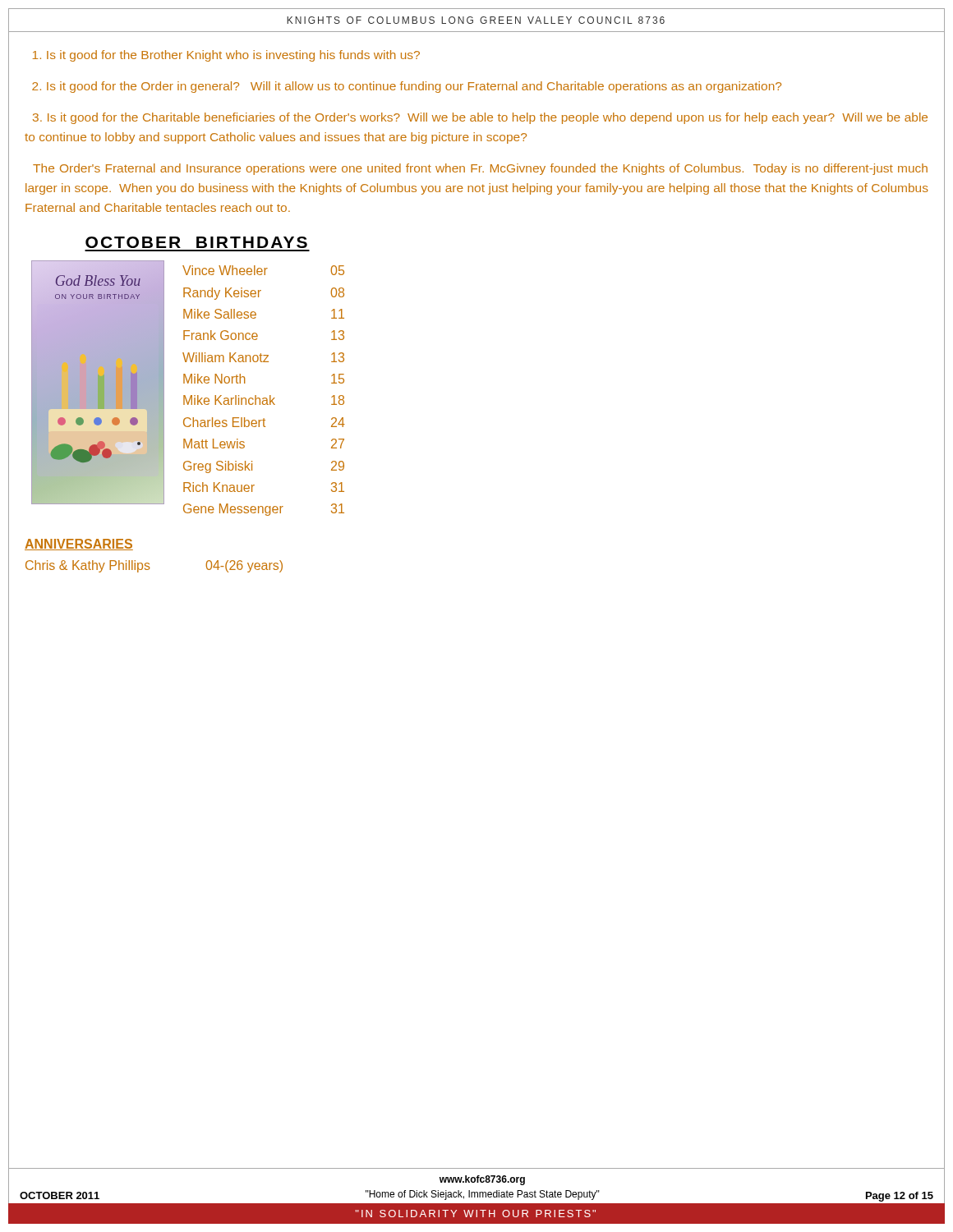Screen dimensions: 1232x953
Task: Click on the element starting "Rich Knauer31"
Action: (217, 487)
